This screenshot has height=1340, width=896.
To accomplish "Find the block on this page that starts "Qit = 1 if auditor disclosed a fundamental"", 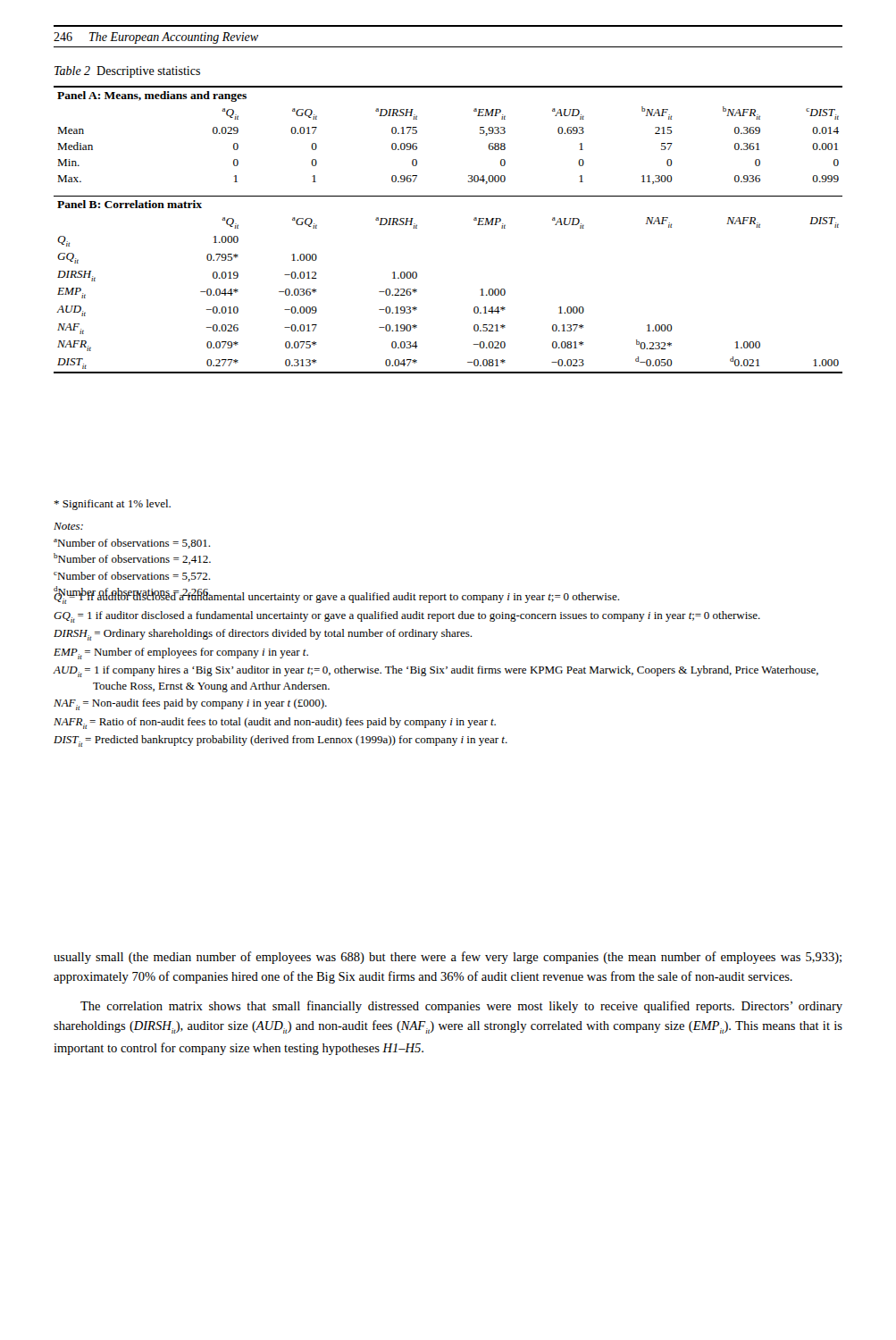I will coord(448,669).
